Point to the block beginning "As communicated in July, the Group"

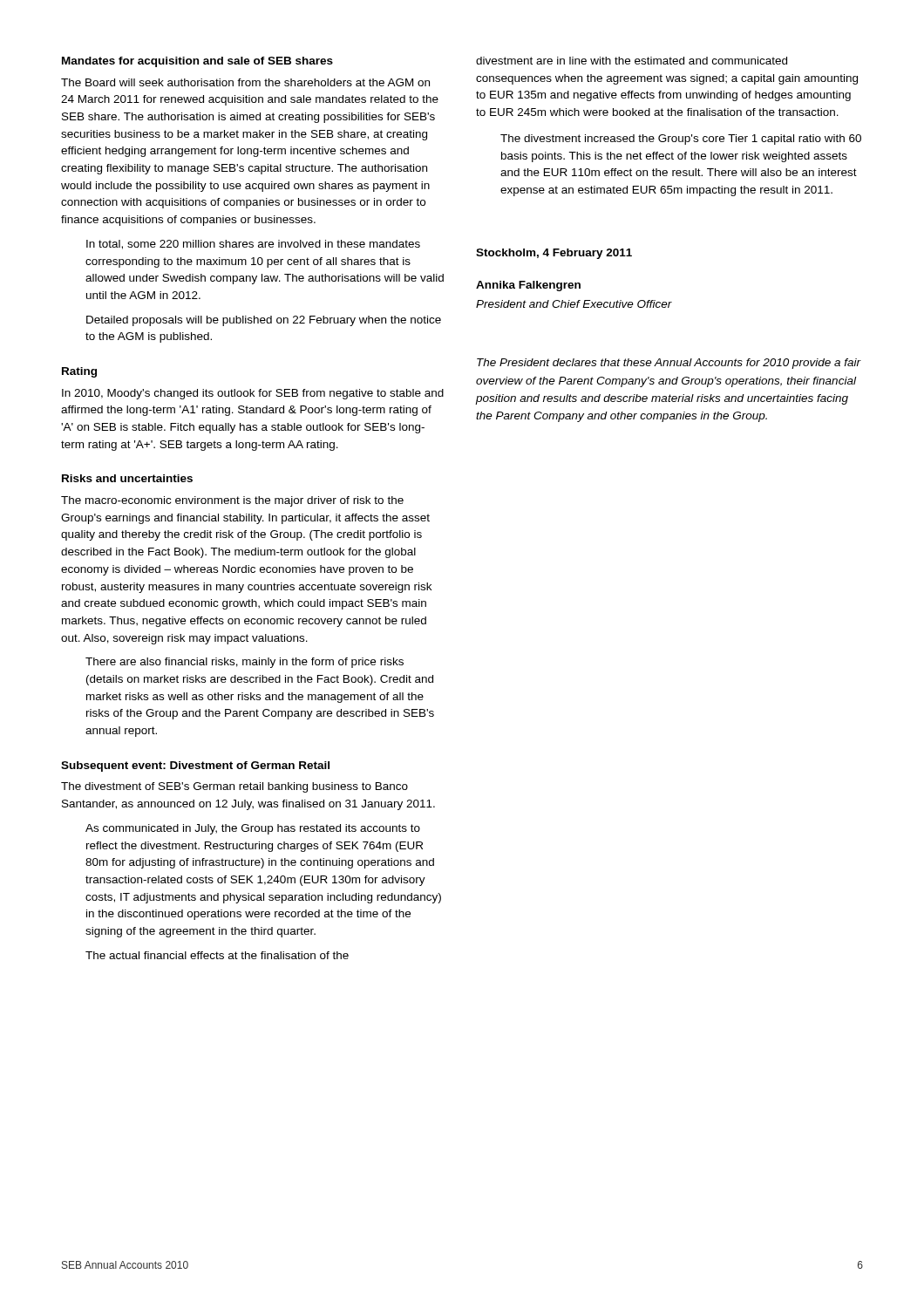click(x=265, y=880)
